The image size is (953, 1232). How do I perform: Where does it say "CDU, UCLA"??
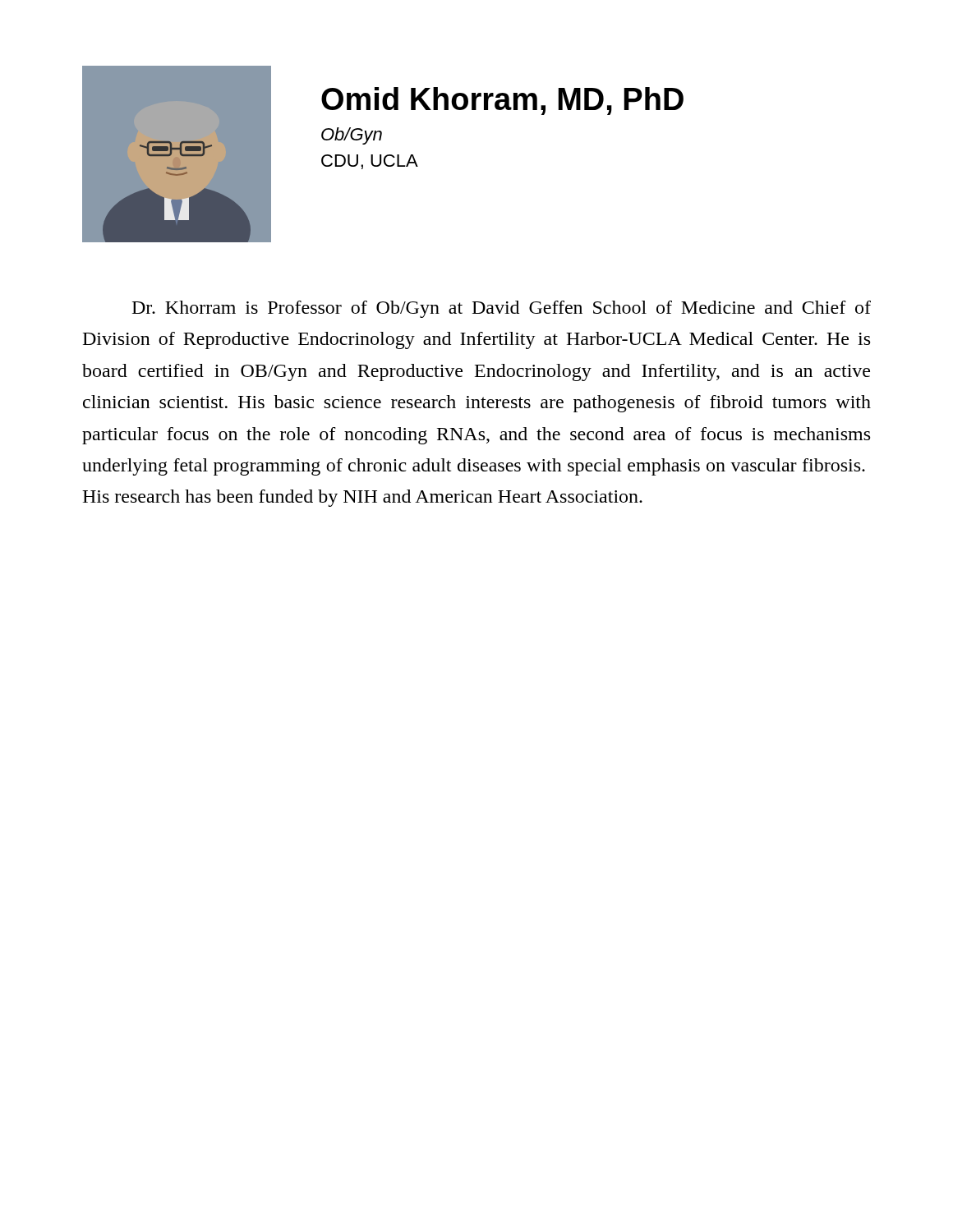pos(369,161)
